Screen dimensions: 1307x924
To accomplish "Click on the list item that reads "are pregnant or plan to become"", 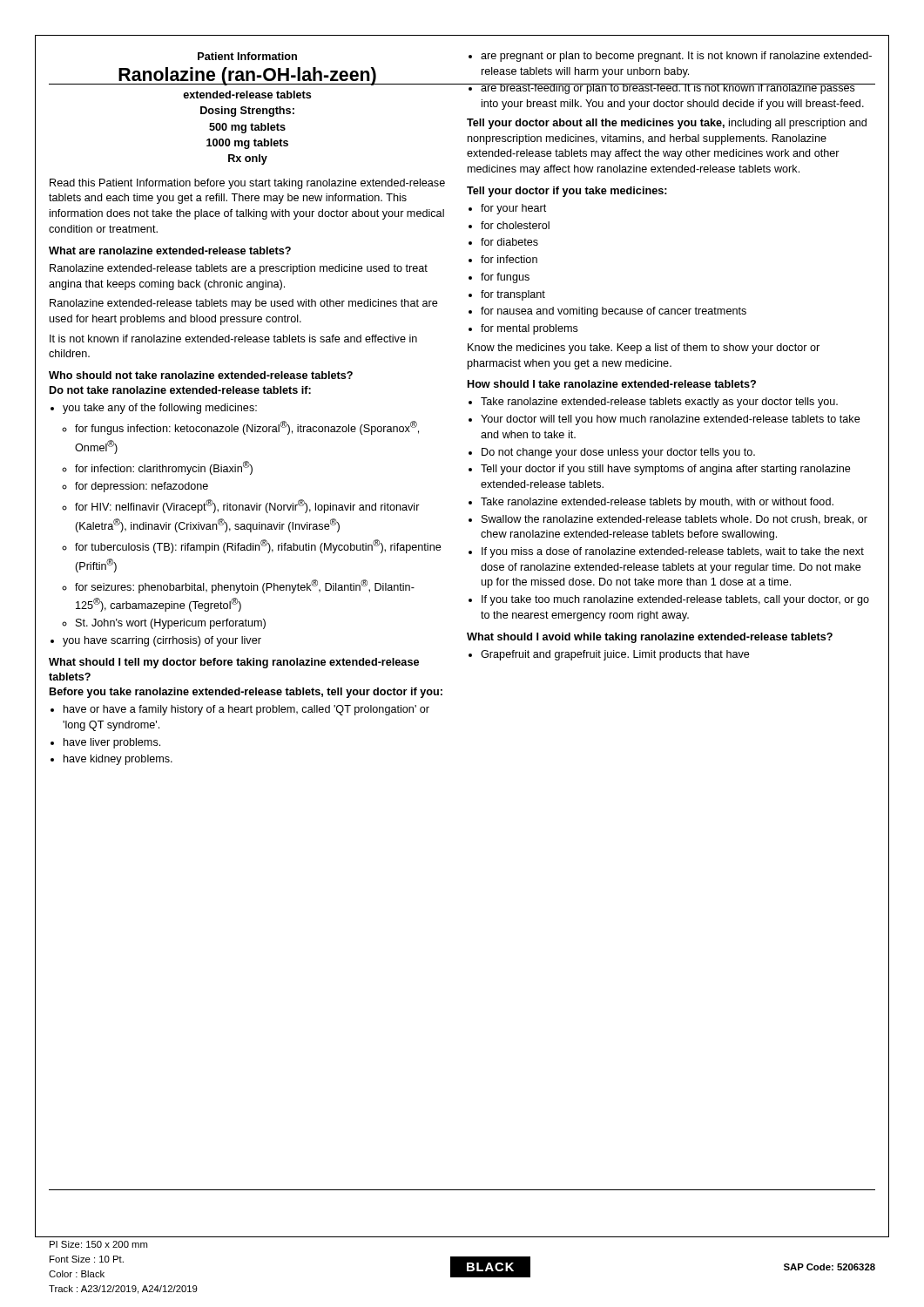I will click(678, 64).
